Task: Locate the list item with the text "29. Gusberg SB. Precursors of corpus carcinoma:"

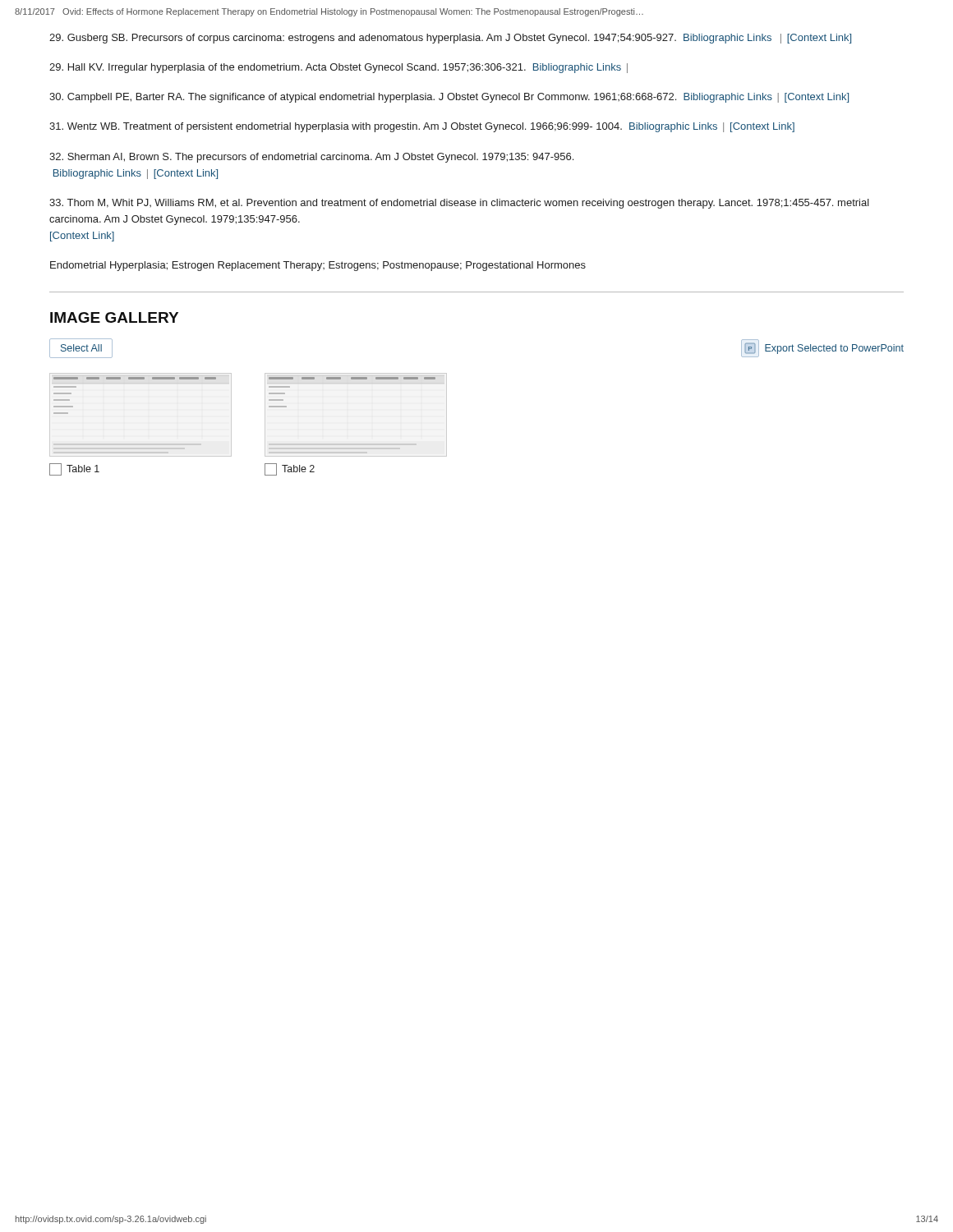Action: [451, 37]
